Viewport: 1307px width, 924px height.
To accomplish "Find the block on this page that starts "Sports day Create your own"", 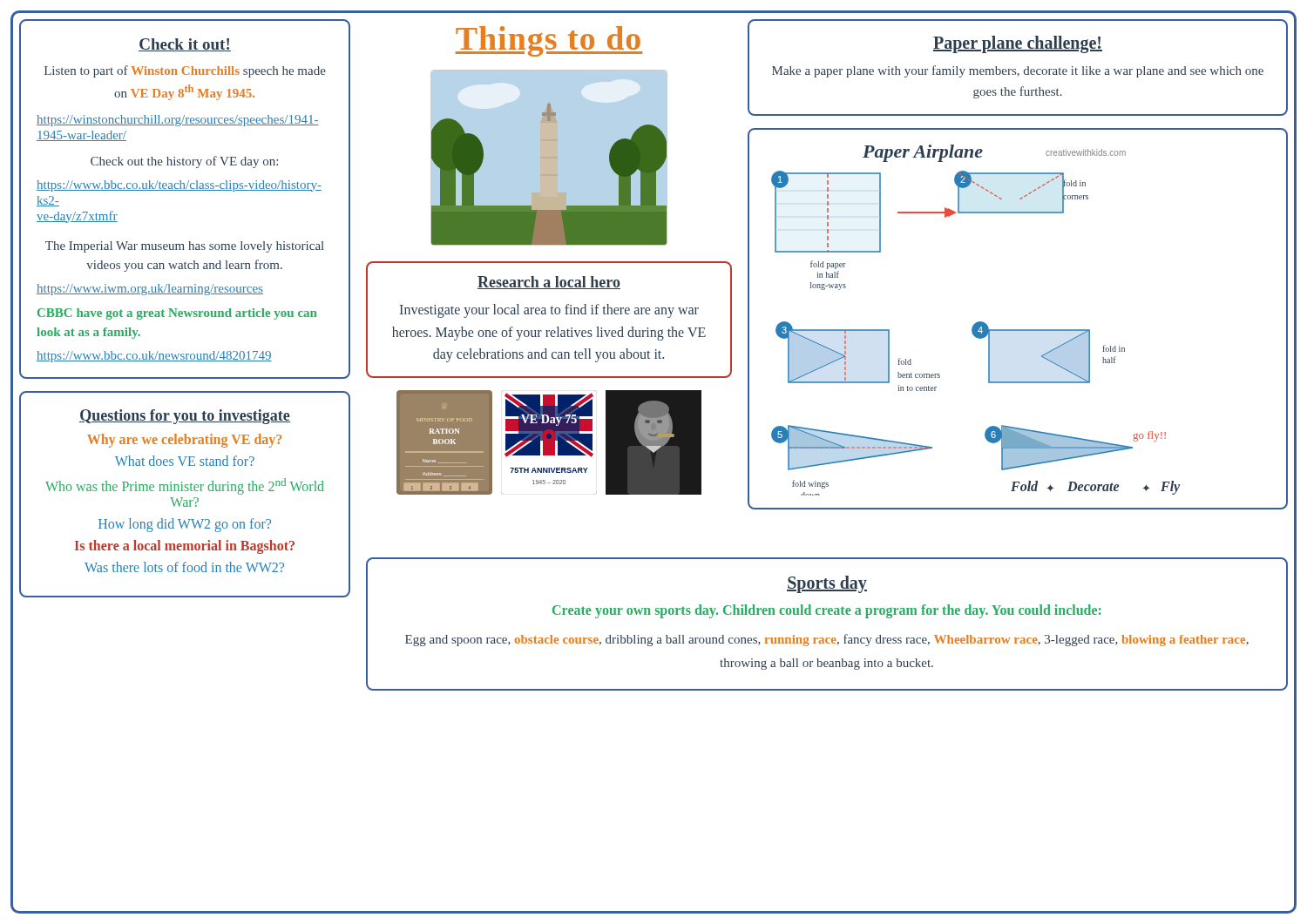I will (x=827, y=624).
